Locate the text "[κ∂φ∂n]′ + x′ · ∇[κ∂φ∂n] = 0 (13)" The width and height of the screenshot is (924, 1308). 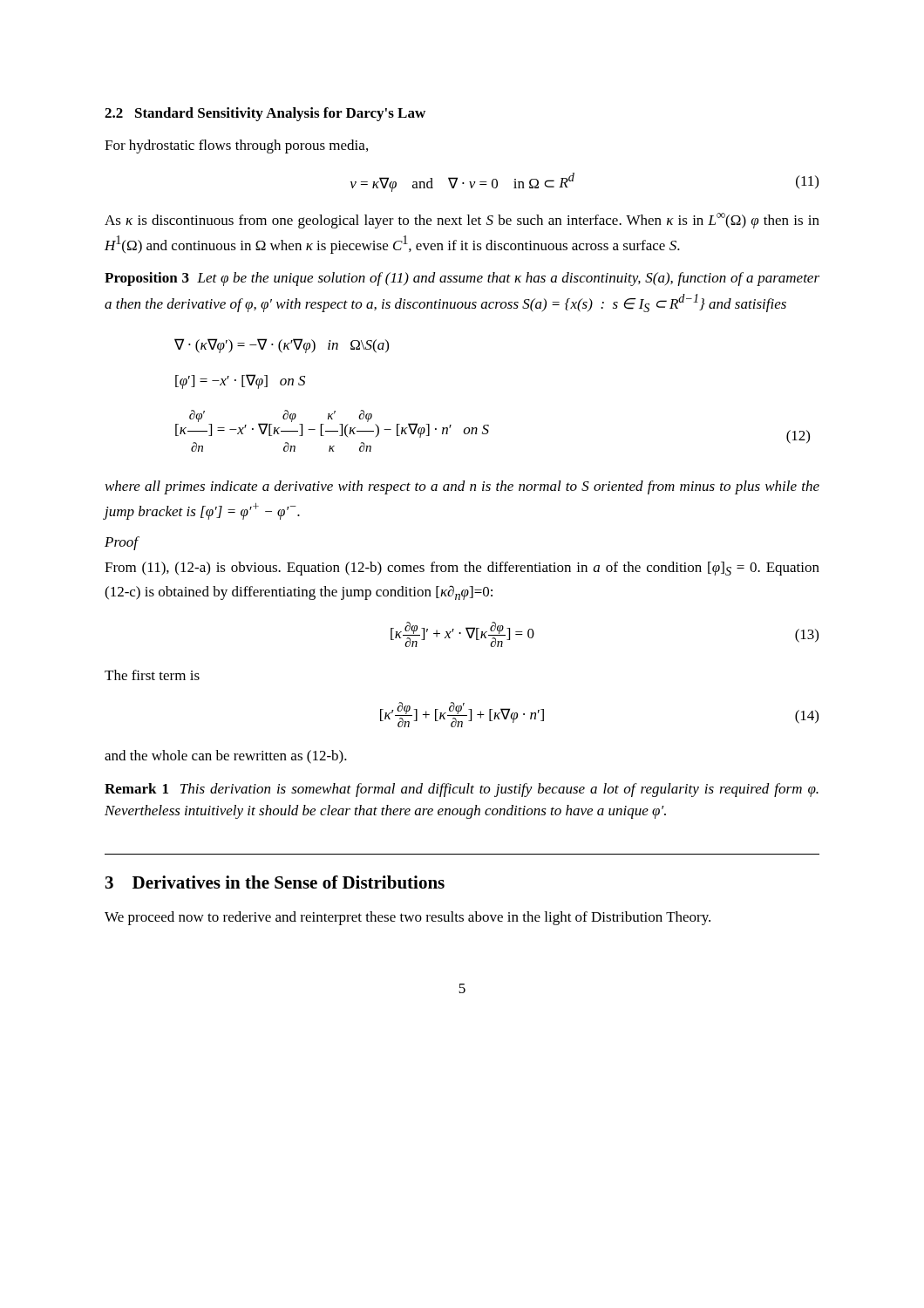(x=469, y=634)
